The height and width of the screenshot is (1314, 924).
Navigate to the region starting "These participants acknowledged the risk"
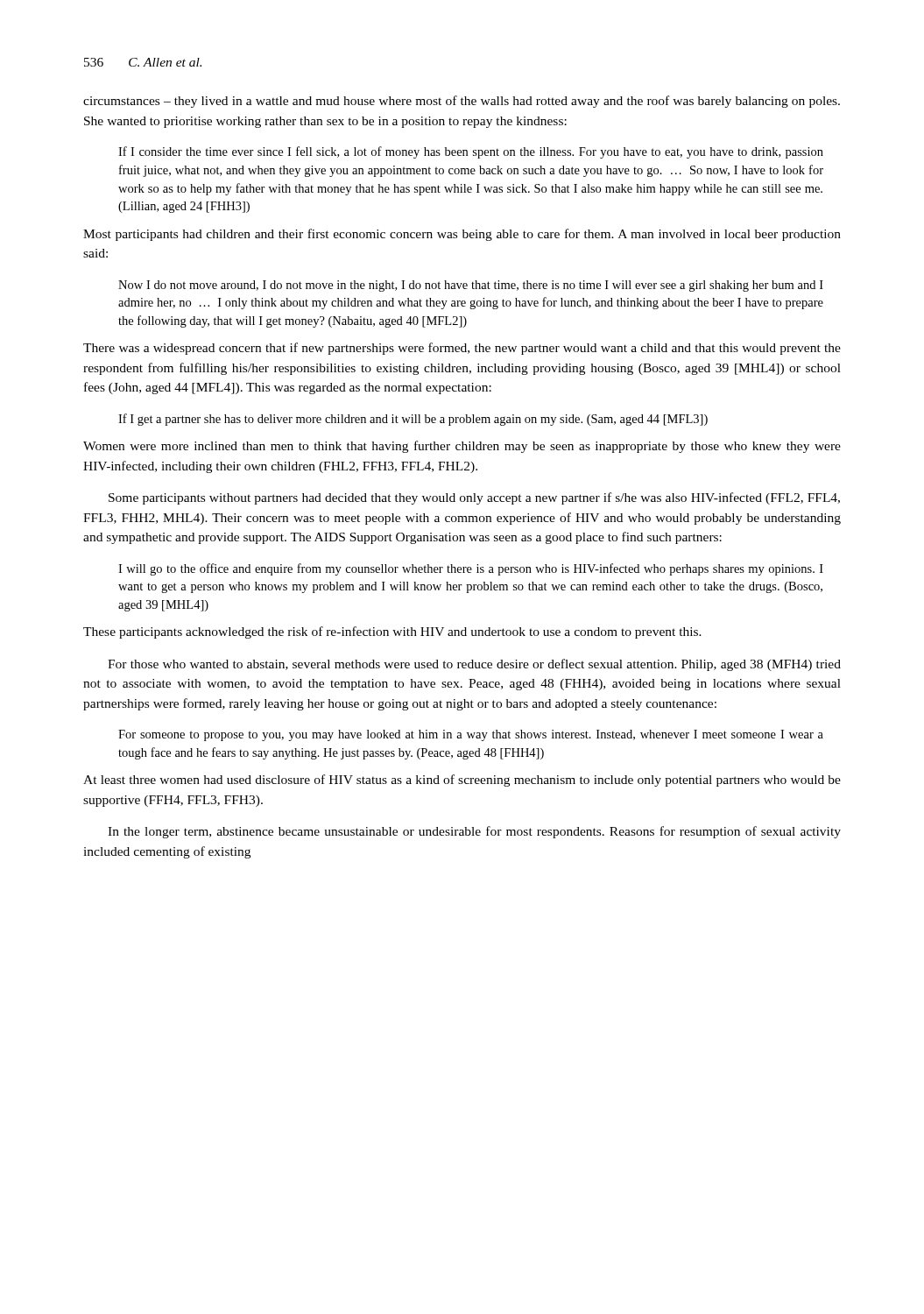click(393, 632)
